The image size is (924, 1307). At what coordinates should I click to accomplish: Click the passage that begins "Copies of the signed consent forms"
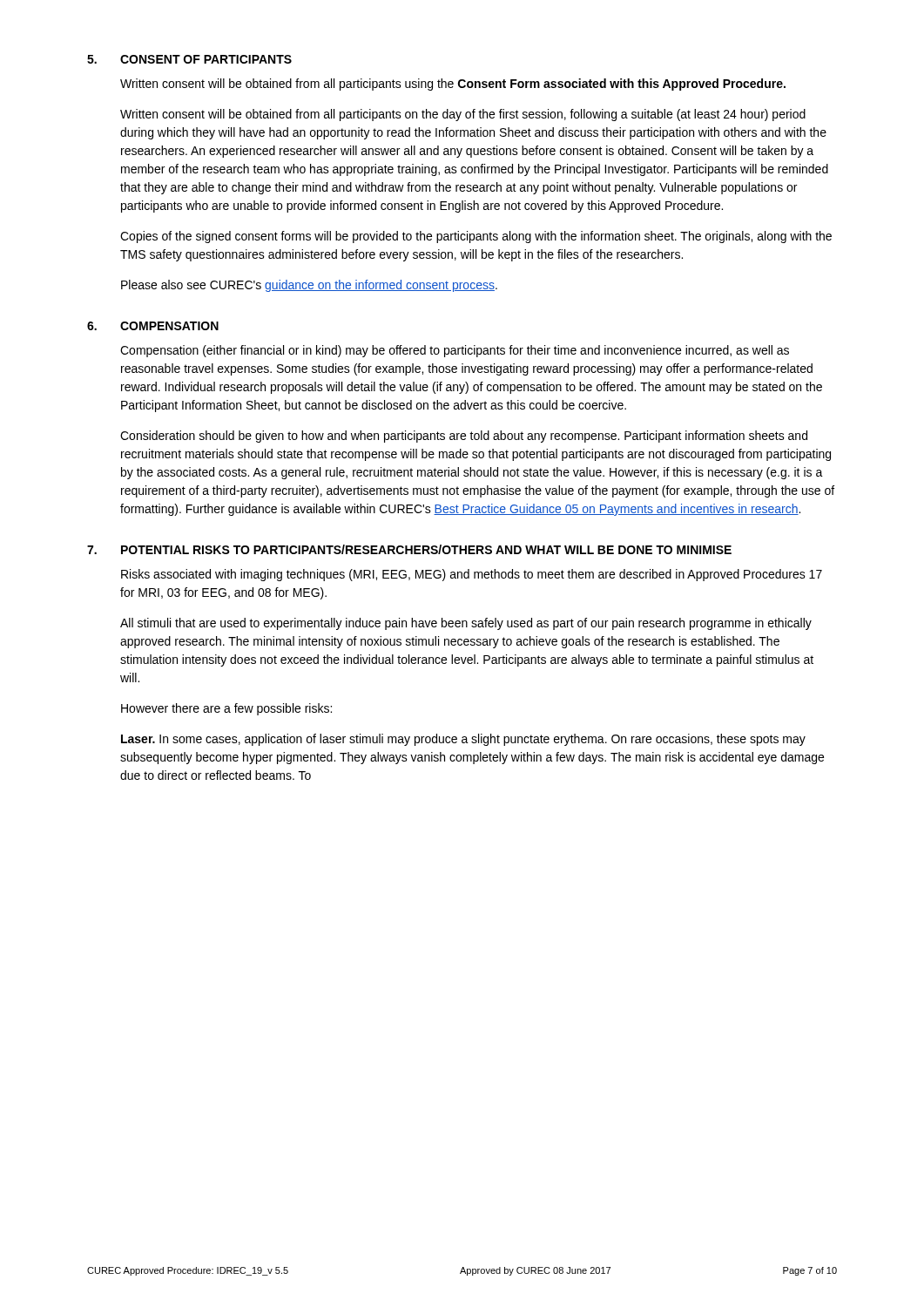[x=476, y=245]
